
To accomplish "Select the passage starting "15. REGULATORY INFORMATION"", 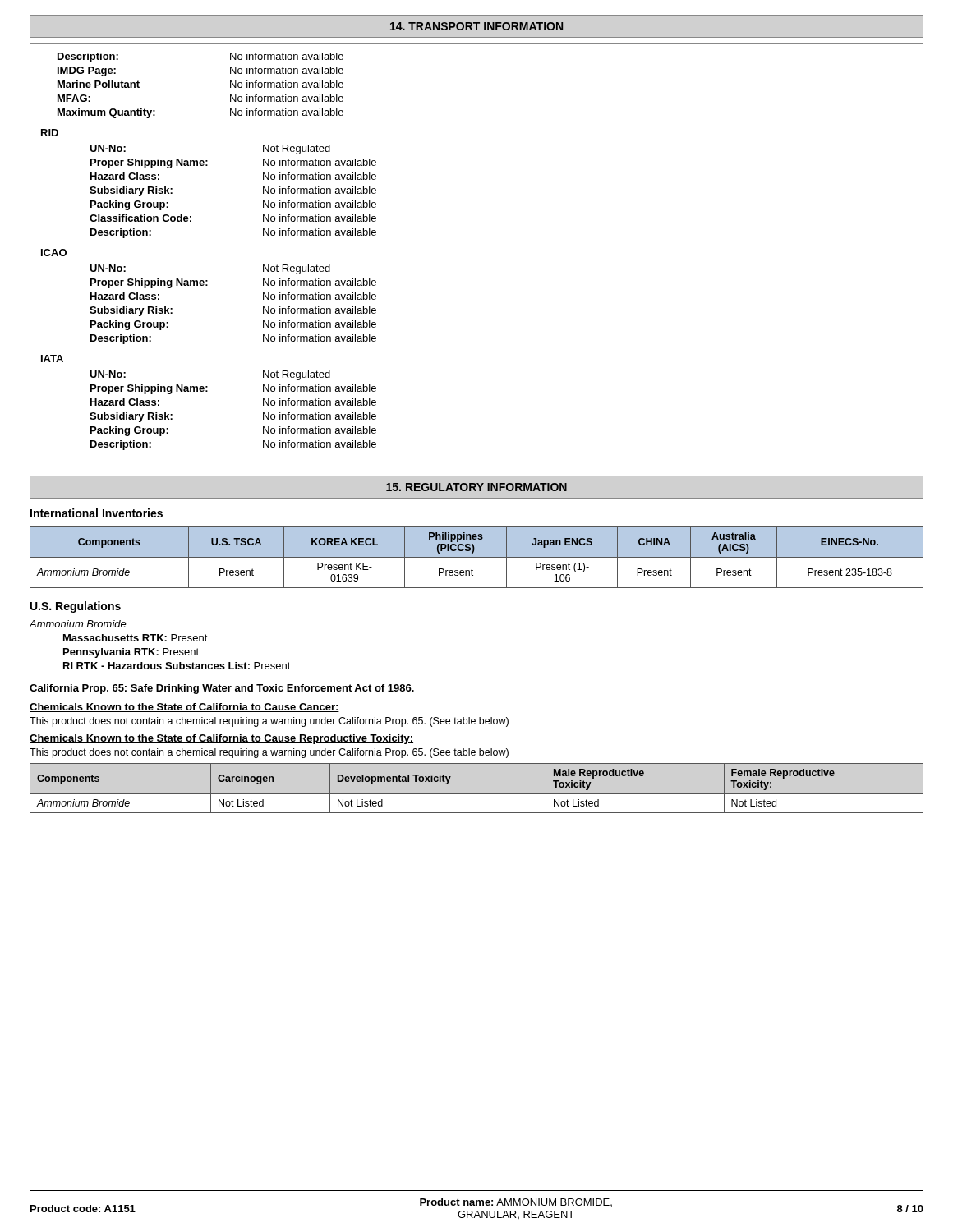I will pyautogui.click(x=476, y=487).
